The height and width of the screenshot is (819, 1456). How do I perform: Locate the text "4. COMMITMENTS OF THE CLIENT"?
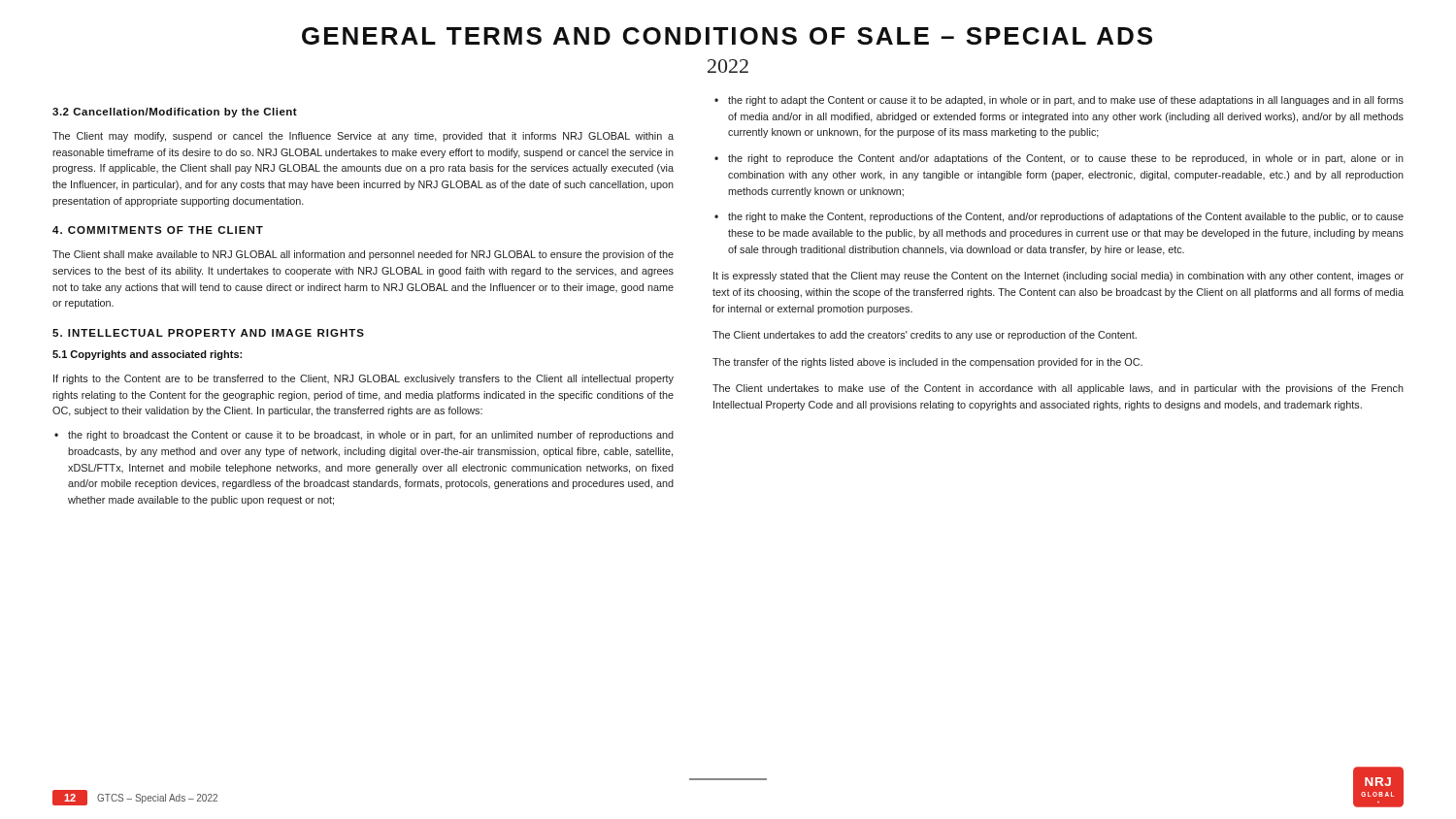pos(158,230)
